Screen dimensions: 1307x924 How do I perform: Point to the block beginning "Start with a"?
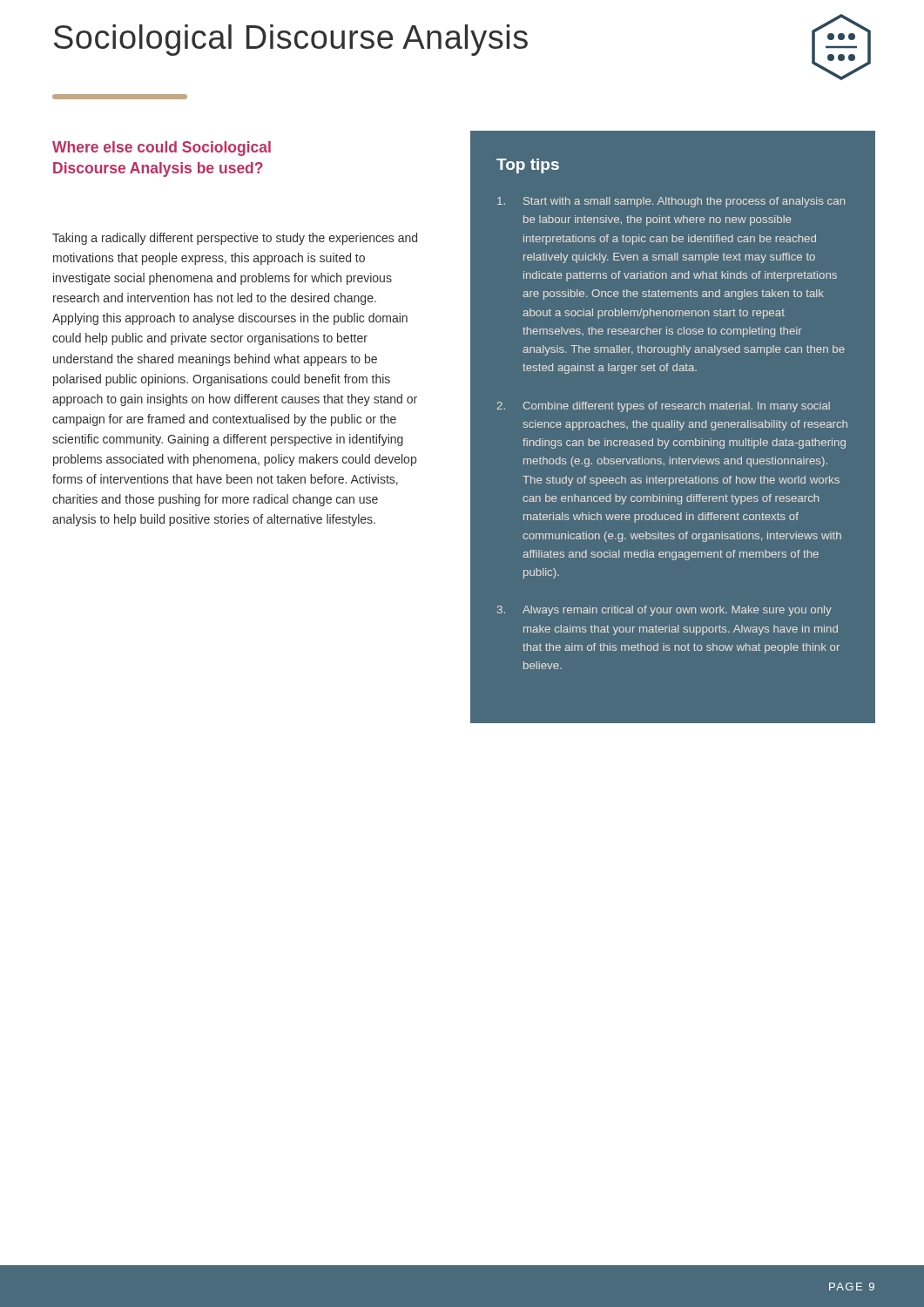(x=673, y=284)
